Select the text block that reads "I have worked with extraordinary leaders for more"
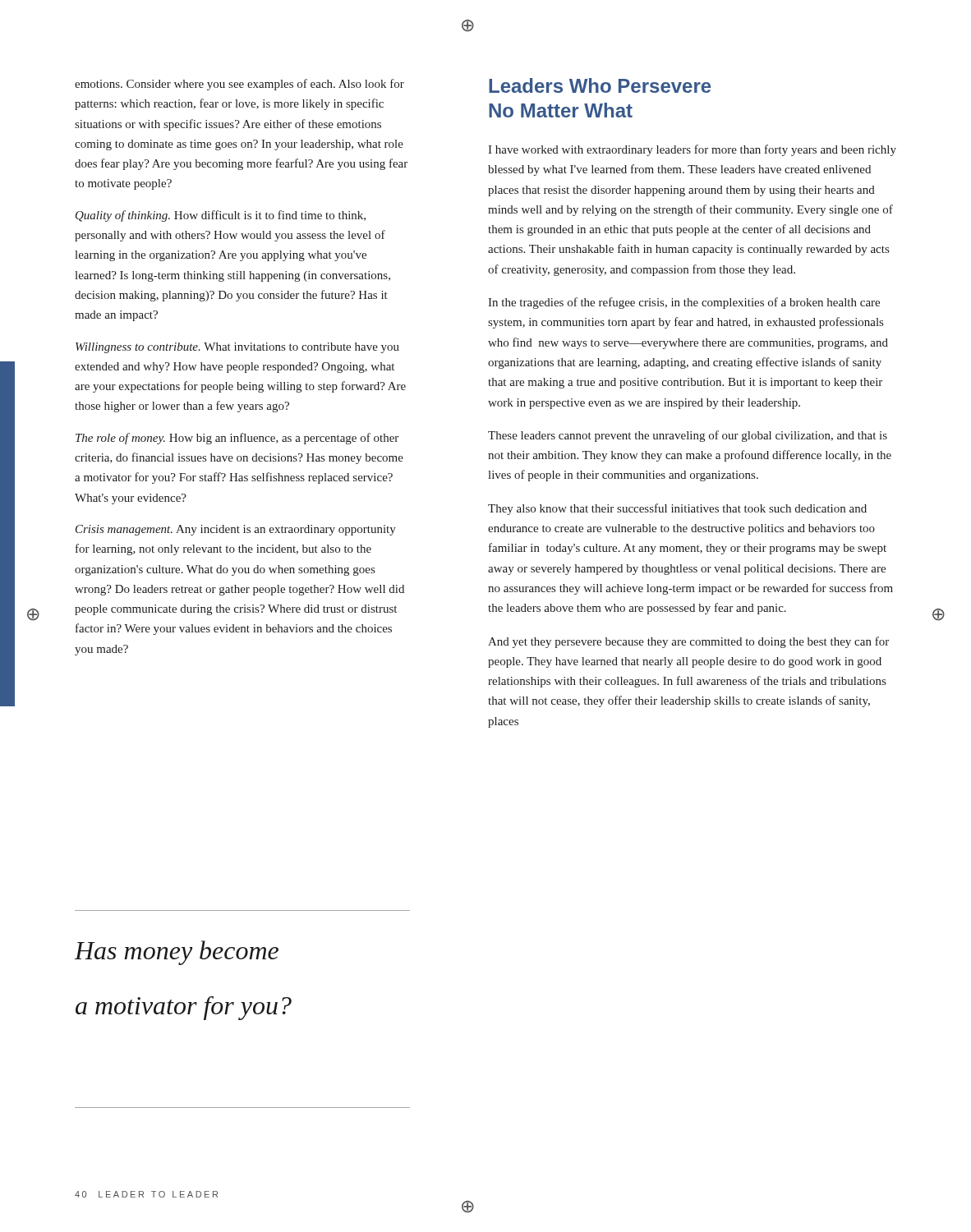Image resolution: width=971 pixels, height=1232 pixels. click(x=693, y=209)
